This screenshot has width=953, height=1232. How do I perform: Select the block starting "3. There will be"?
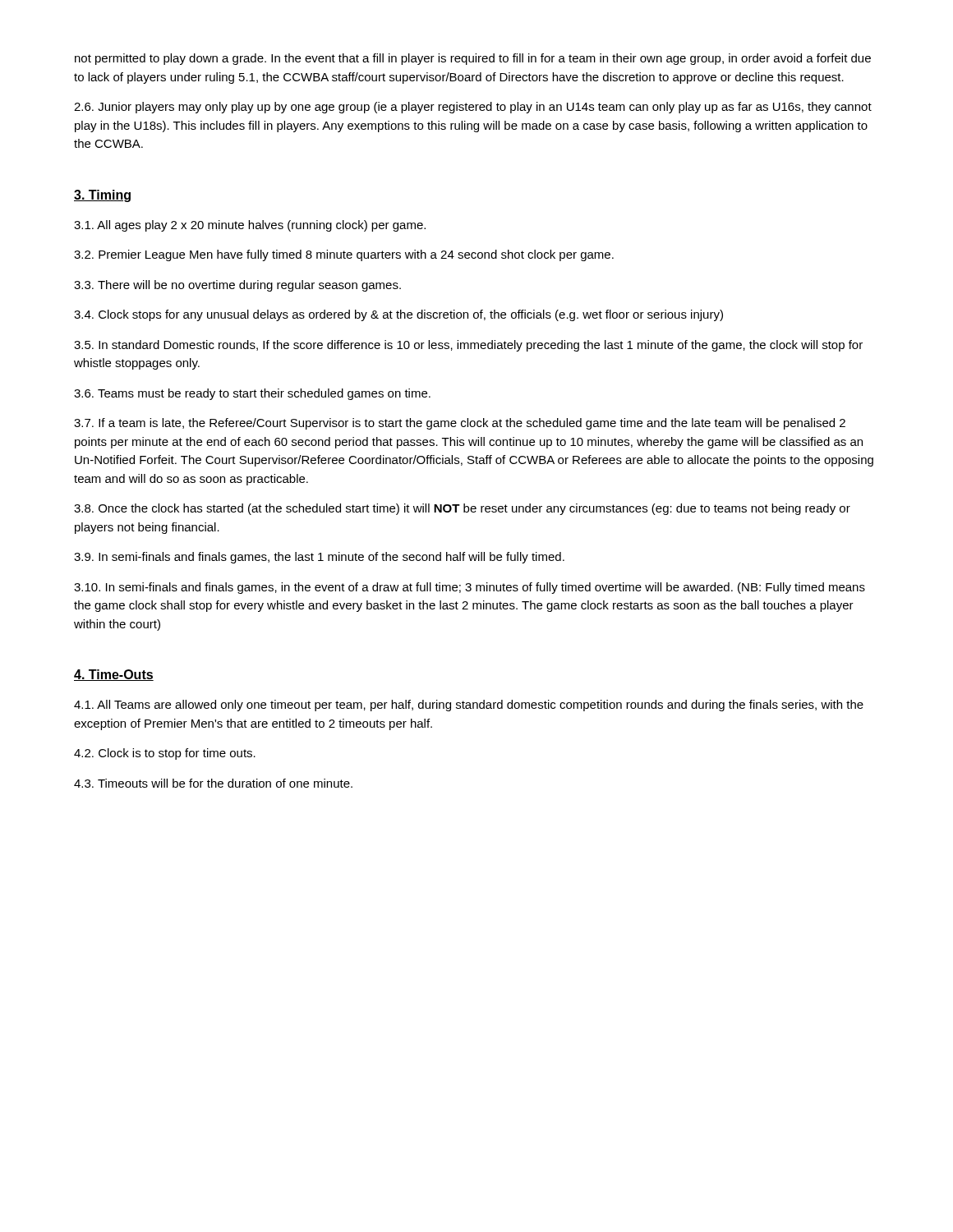click(x=238, y=284)
